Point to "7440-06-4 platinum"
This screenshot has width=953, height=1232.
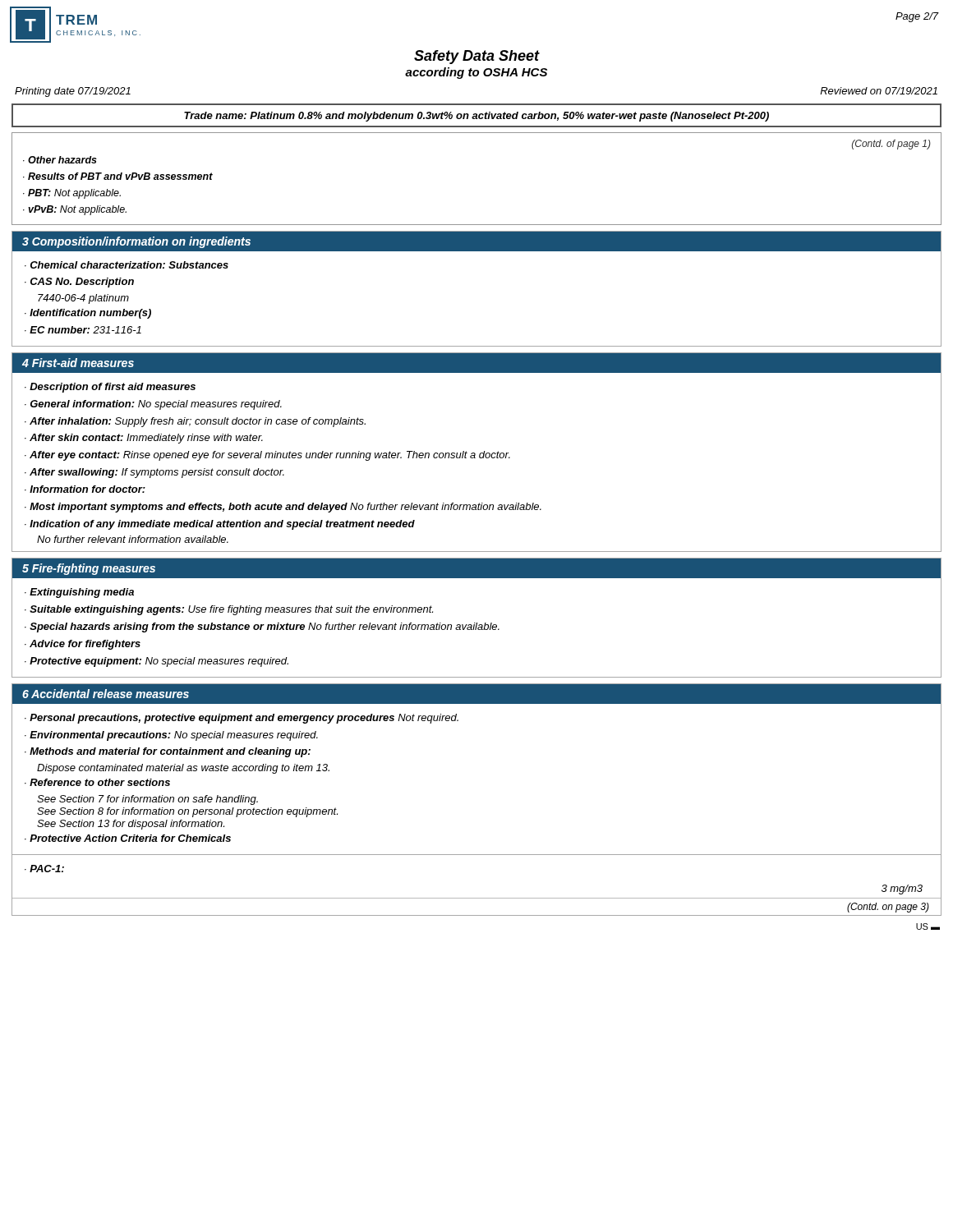pos(83,298)
